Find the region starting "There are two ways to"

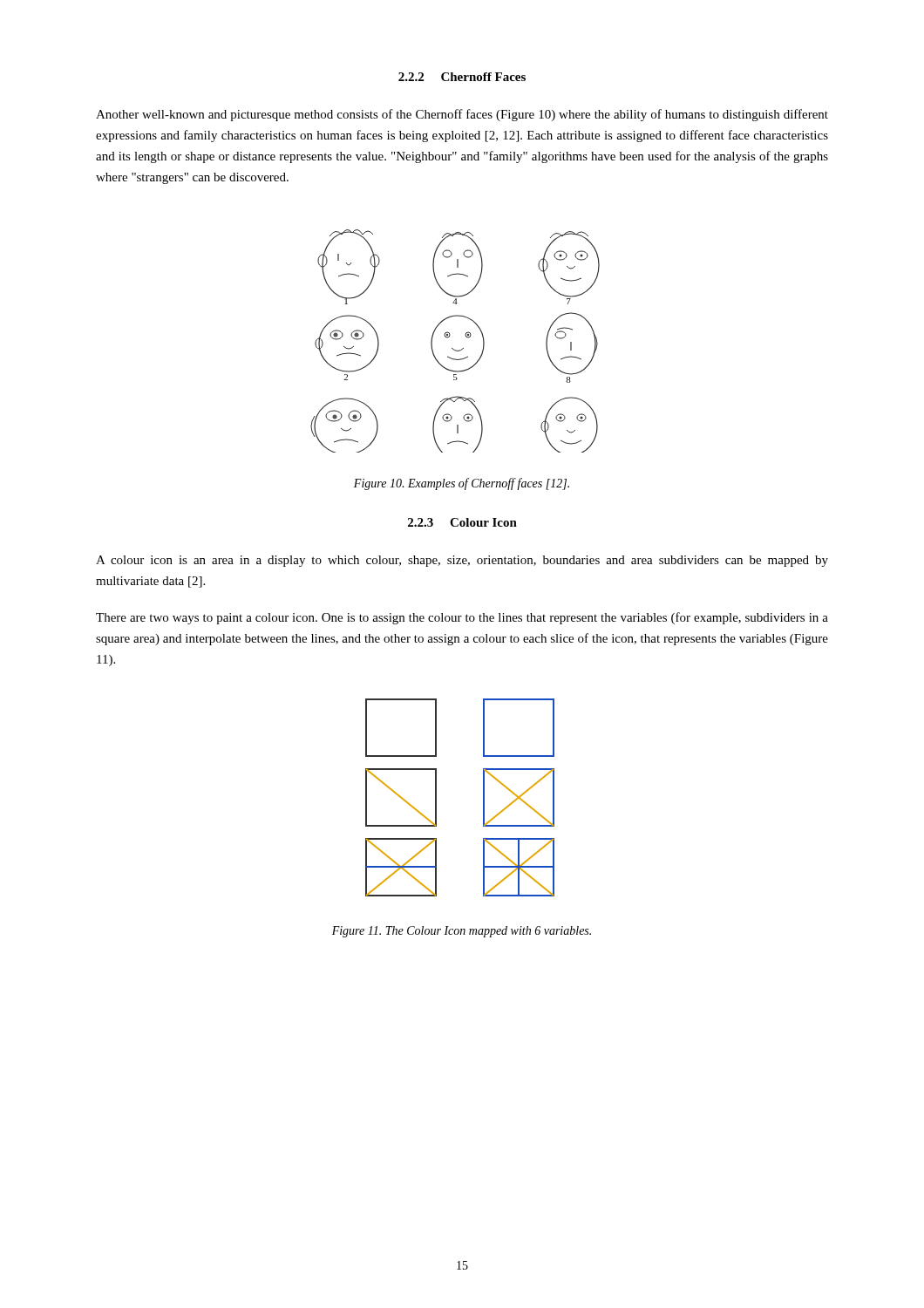click(x=462, y=638)
